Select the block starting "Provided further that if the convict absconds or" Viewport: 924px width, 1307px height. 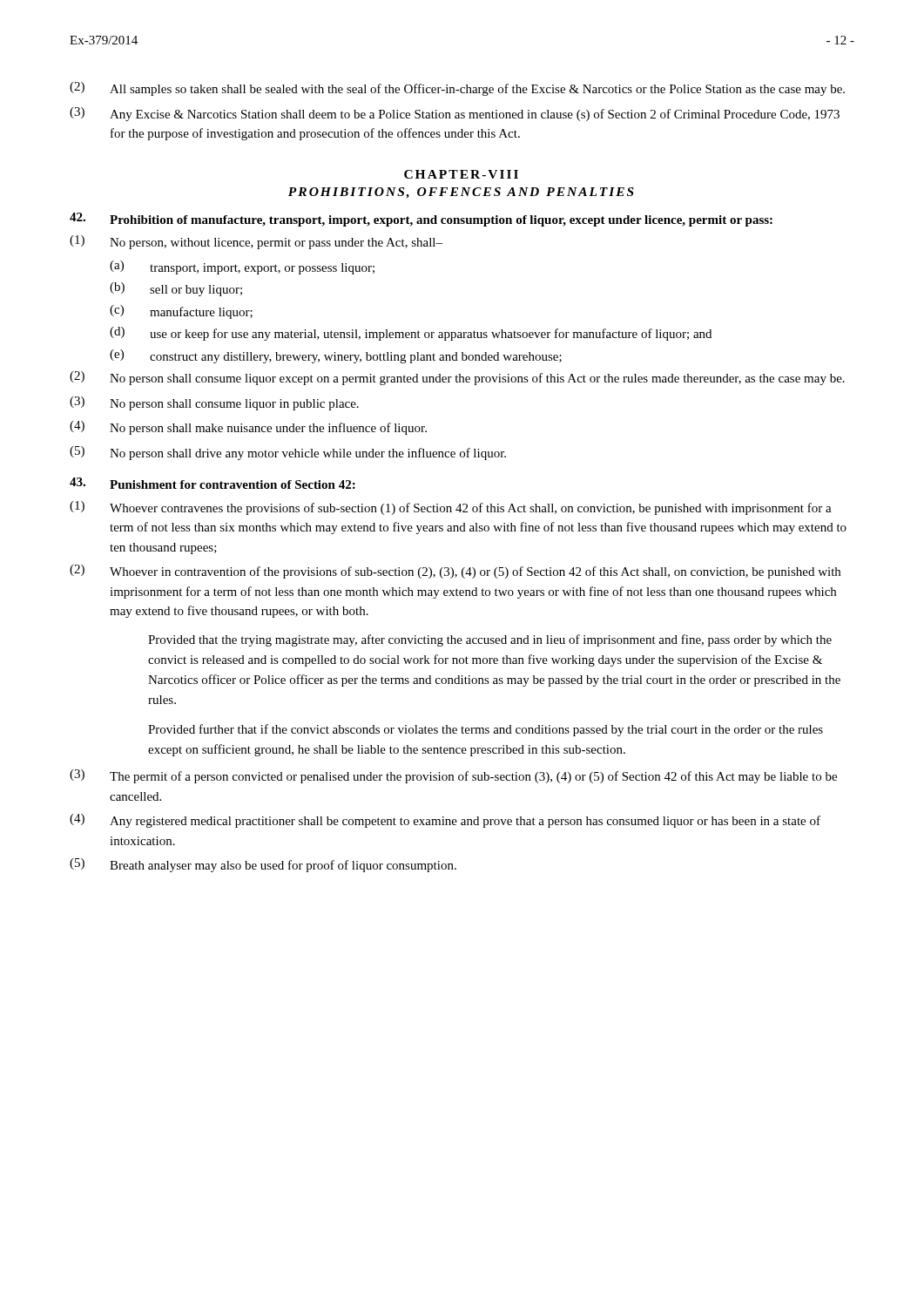point(486,739)
